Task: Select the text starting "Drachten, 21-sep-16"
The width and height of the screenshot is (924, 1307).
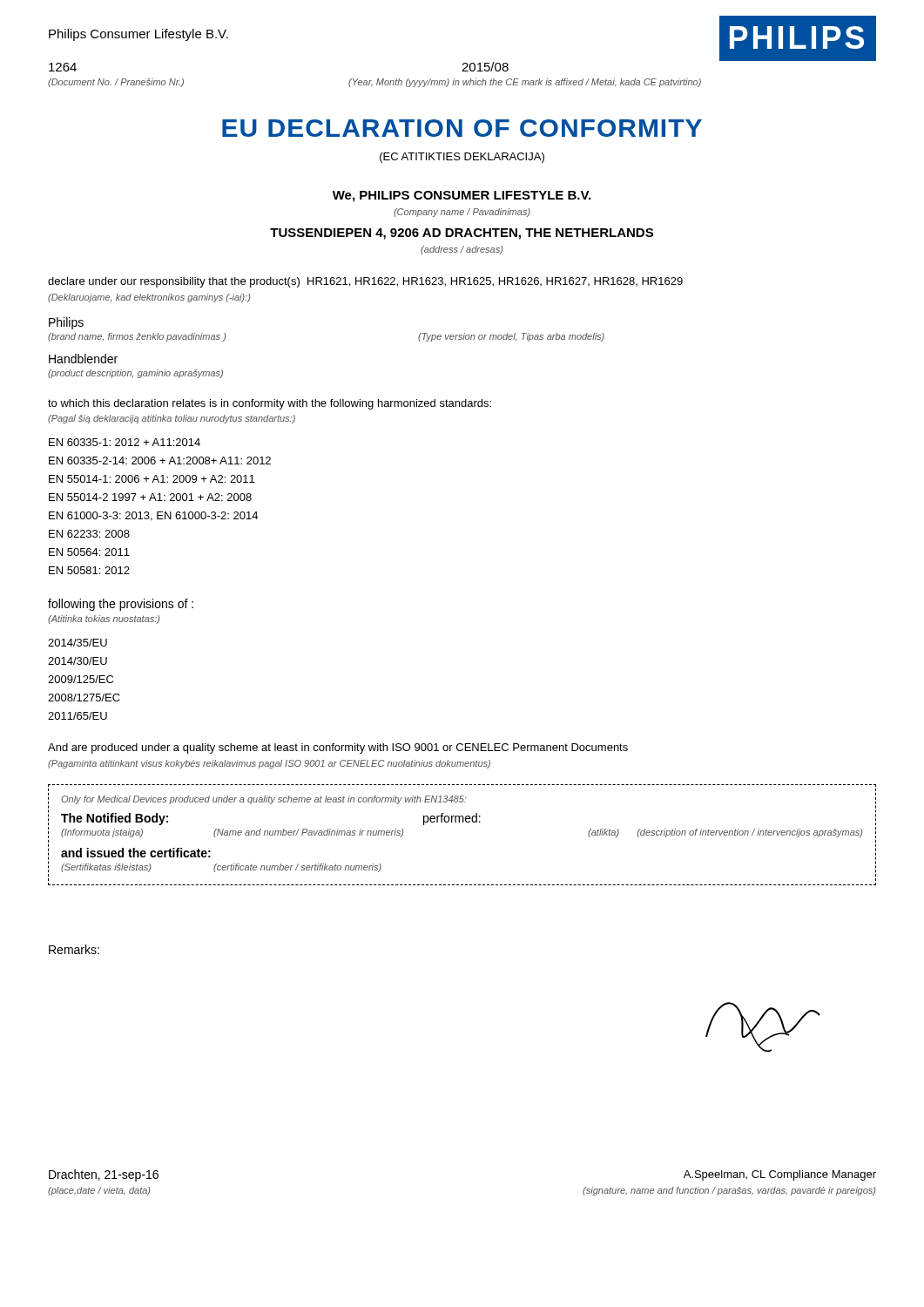Action: point(103,1175)
